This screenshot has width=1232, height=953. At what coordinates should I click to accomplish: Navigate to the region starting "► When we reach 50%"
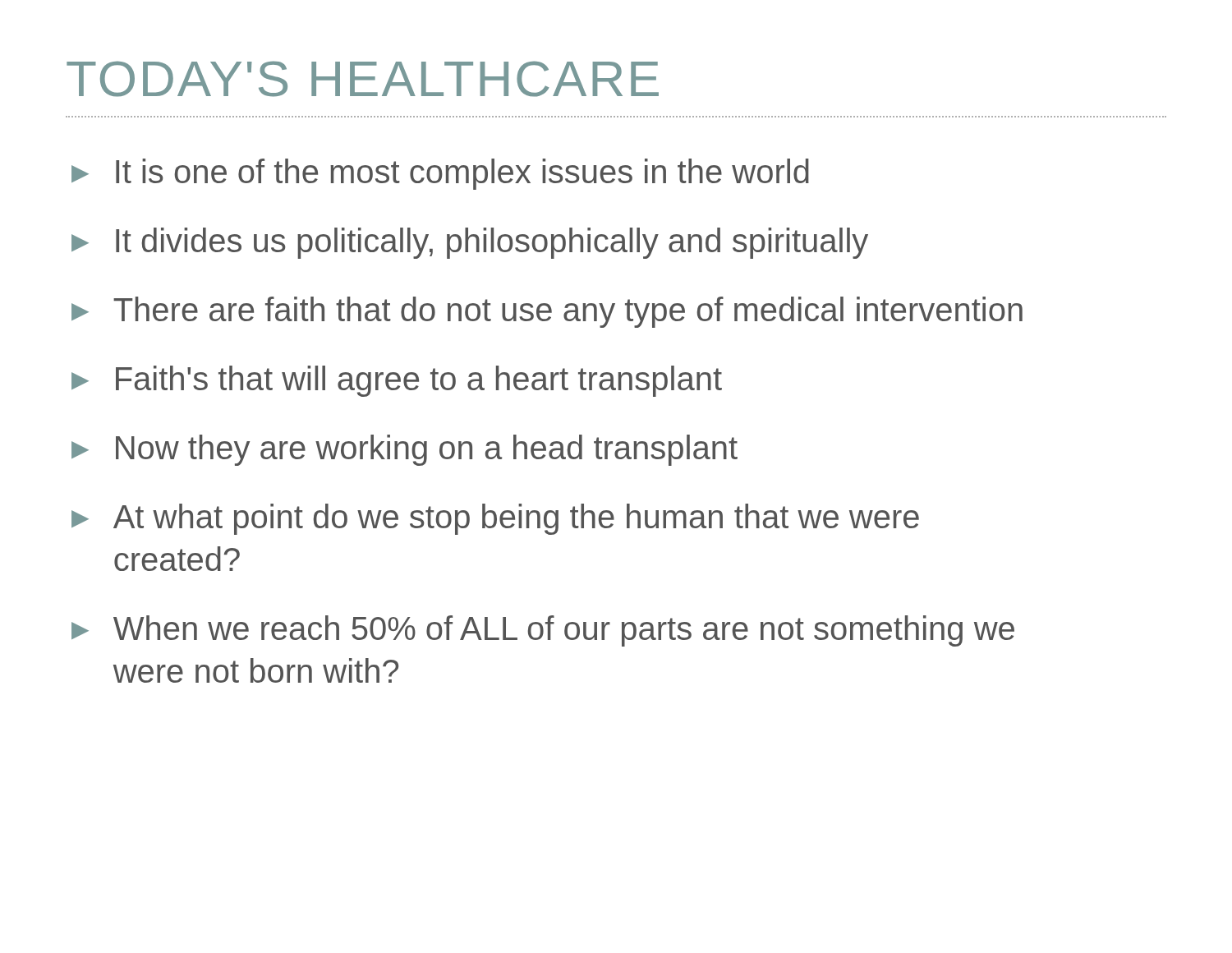coord(616,650)
